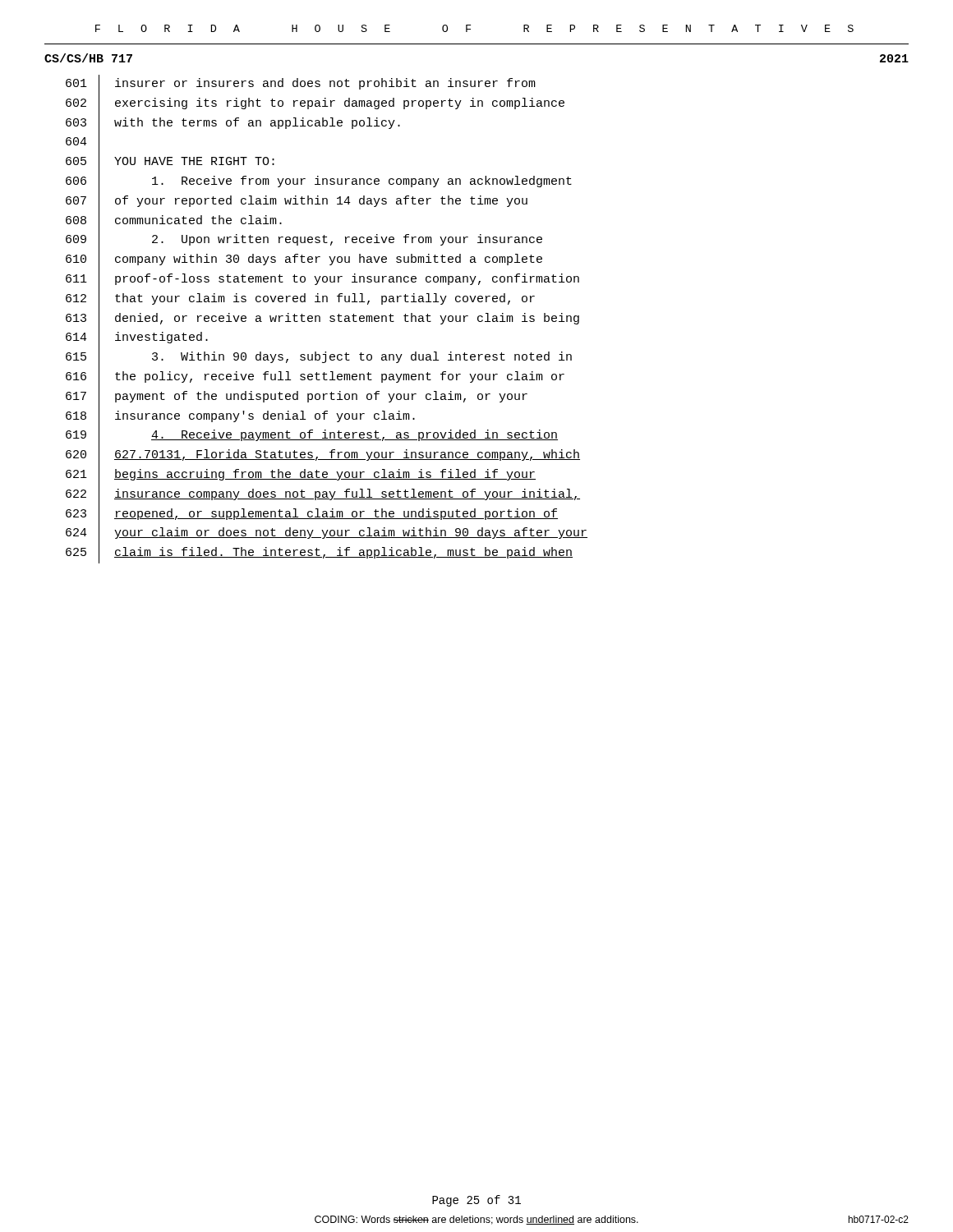
Task: Click on the text block starting "601 insurer or insurers and does"
Action: click(476, 319)
